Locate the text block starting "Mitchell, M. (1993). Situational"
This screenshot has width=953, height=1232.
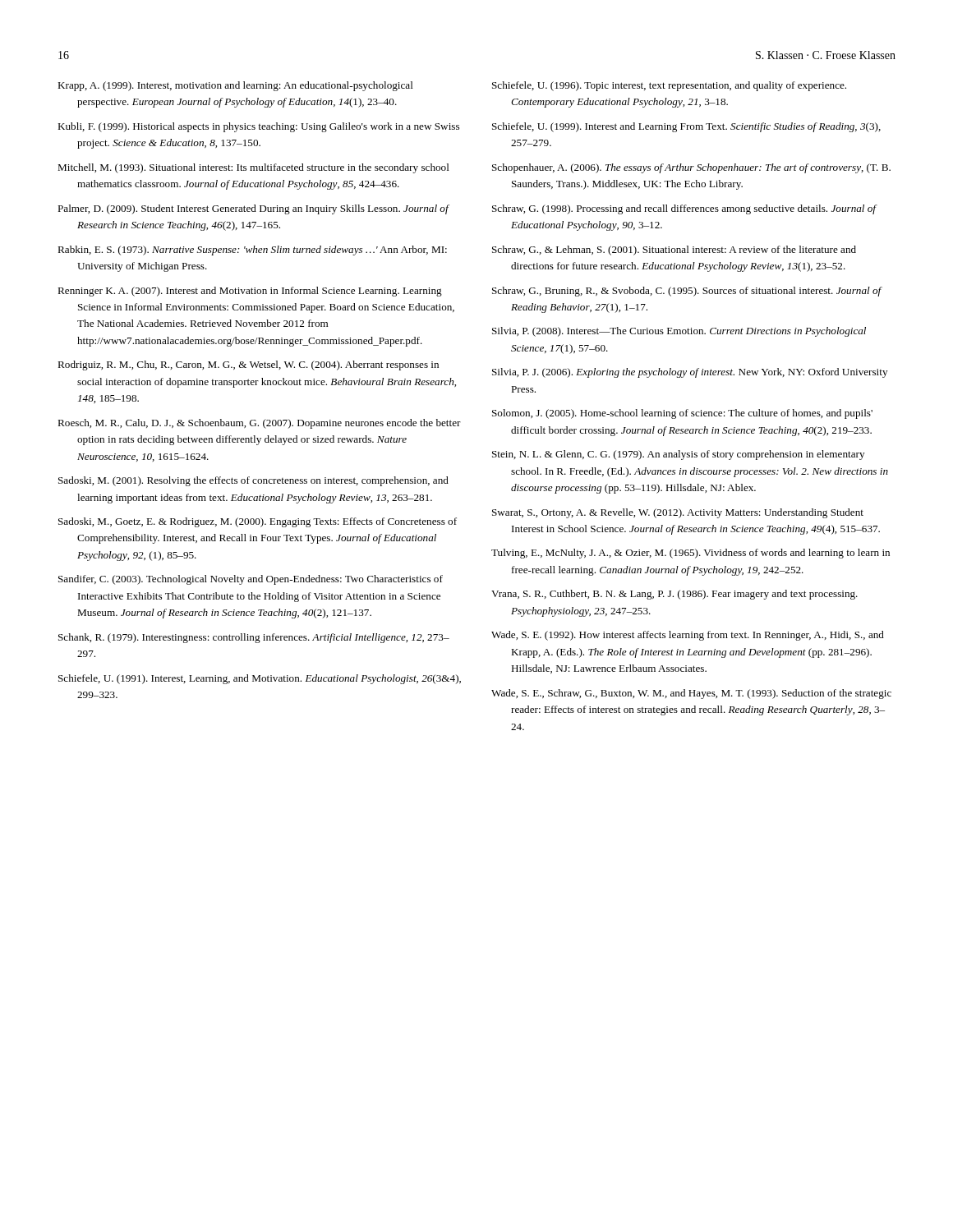(253, 175)
